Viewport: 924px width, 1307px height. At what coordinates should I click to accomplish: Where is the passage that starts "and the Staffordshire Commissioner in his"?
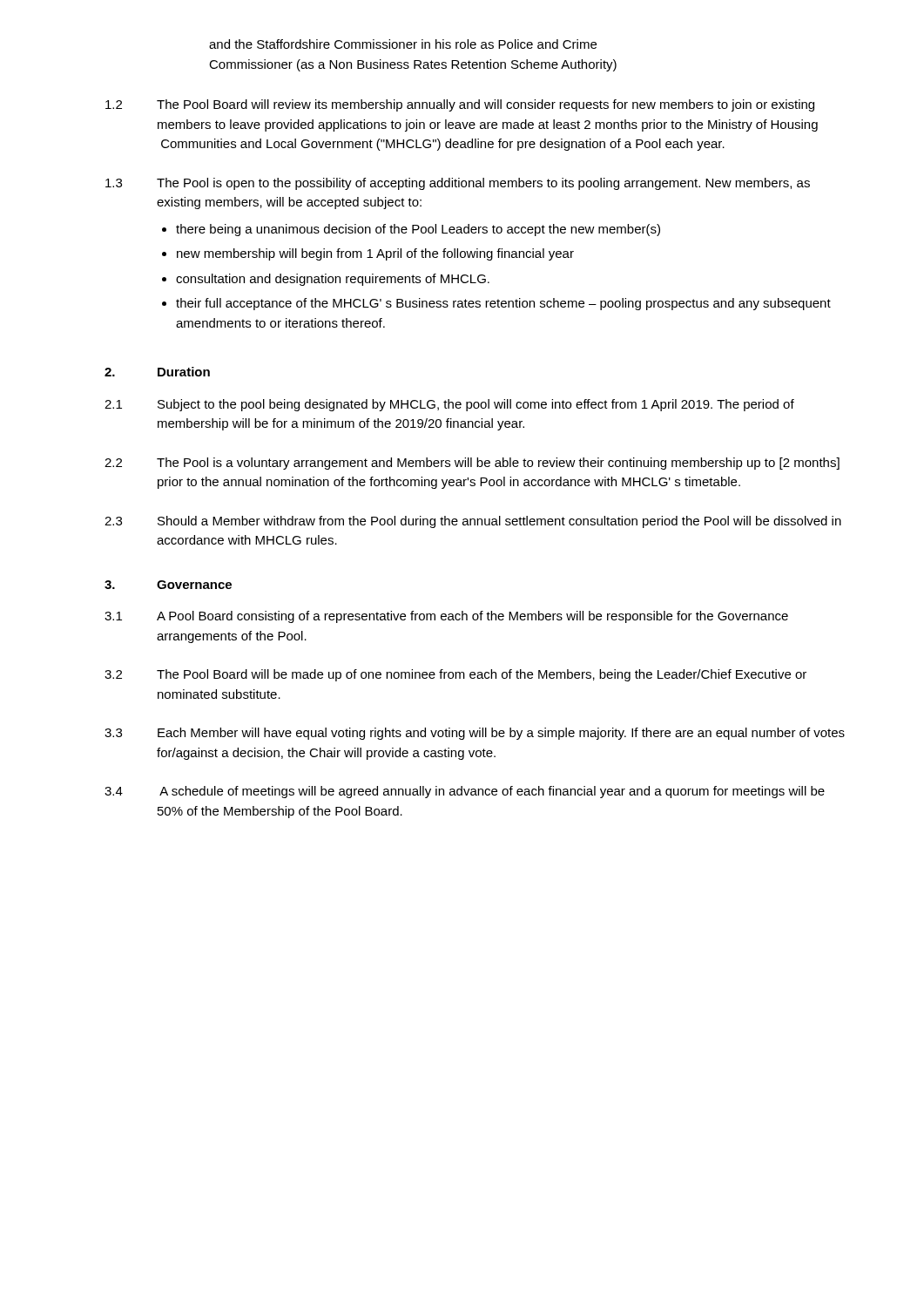(413, 54)
